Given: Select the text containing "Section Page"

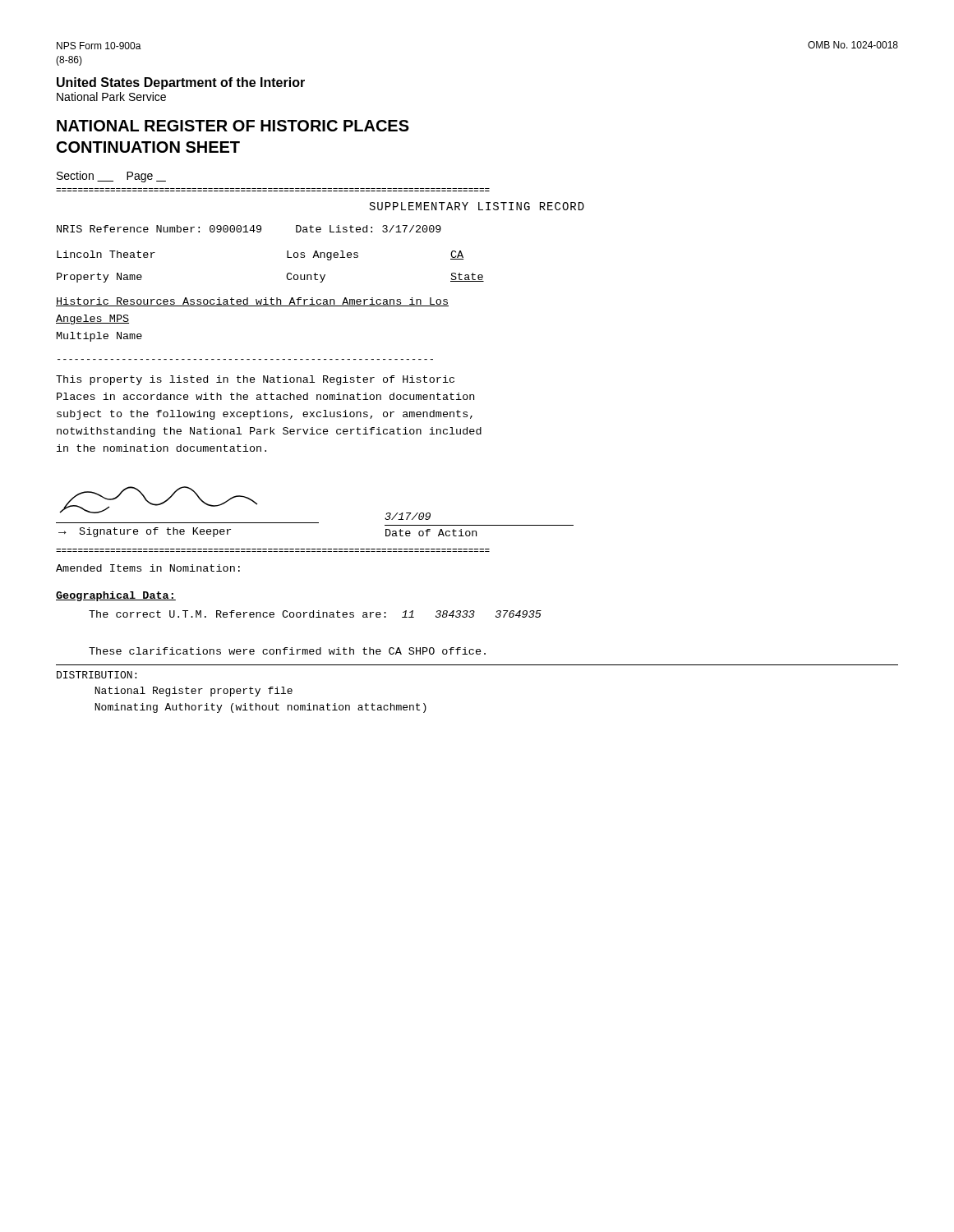Looking at the screenshot, I should click(111, 175).
